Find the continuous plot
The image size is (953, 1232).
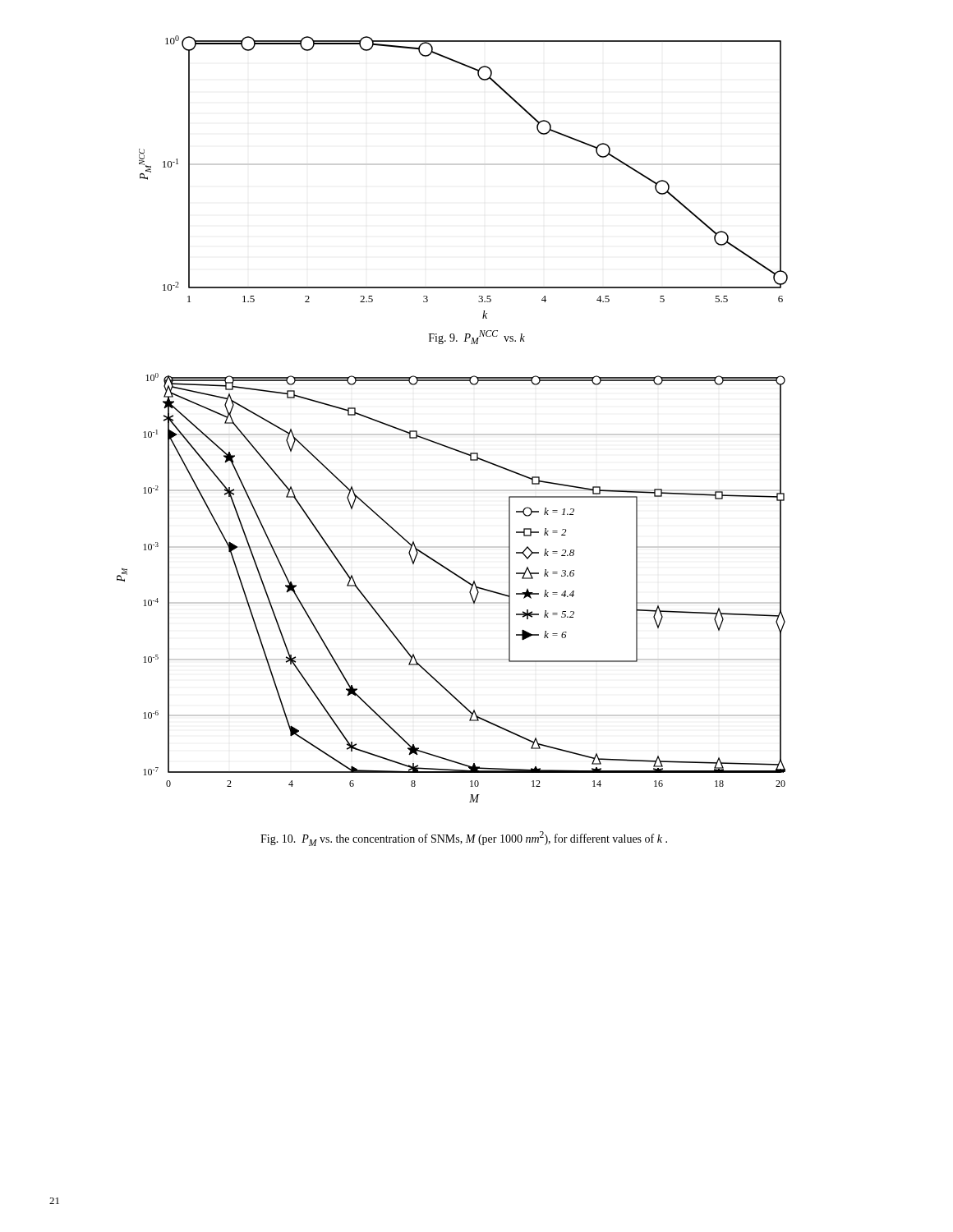[476, 177]
